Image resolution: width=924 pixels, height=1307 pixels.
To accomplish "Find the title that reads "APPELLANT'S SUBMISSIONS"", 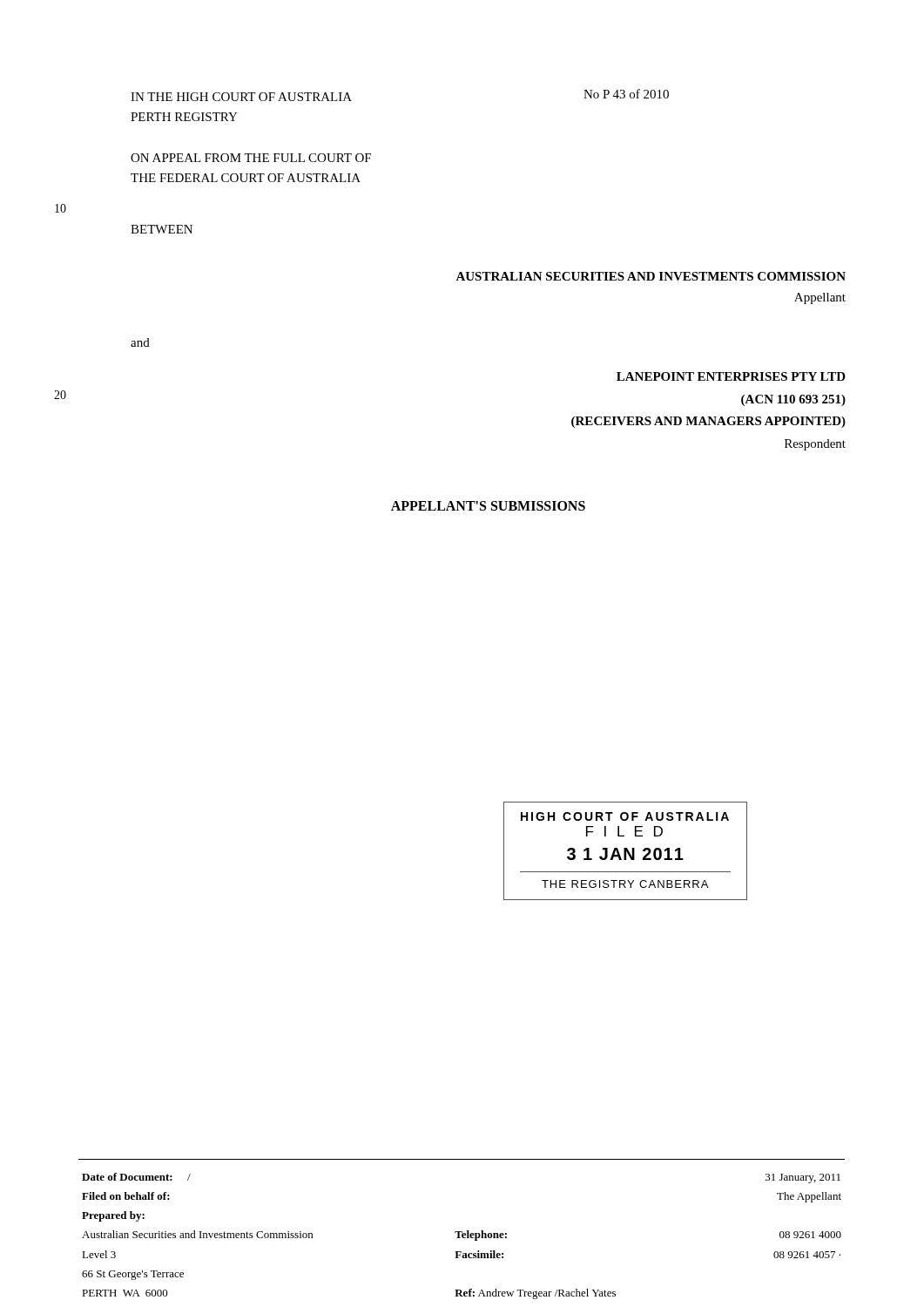I will [x=488, y=506].
